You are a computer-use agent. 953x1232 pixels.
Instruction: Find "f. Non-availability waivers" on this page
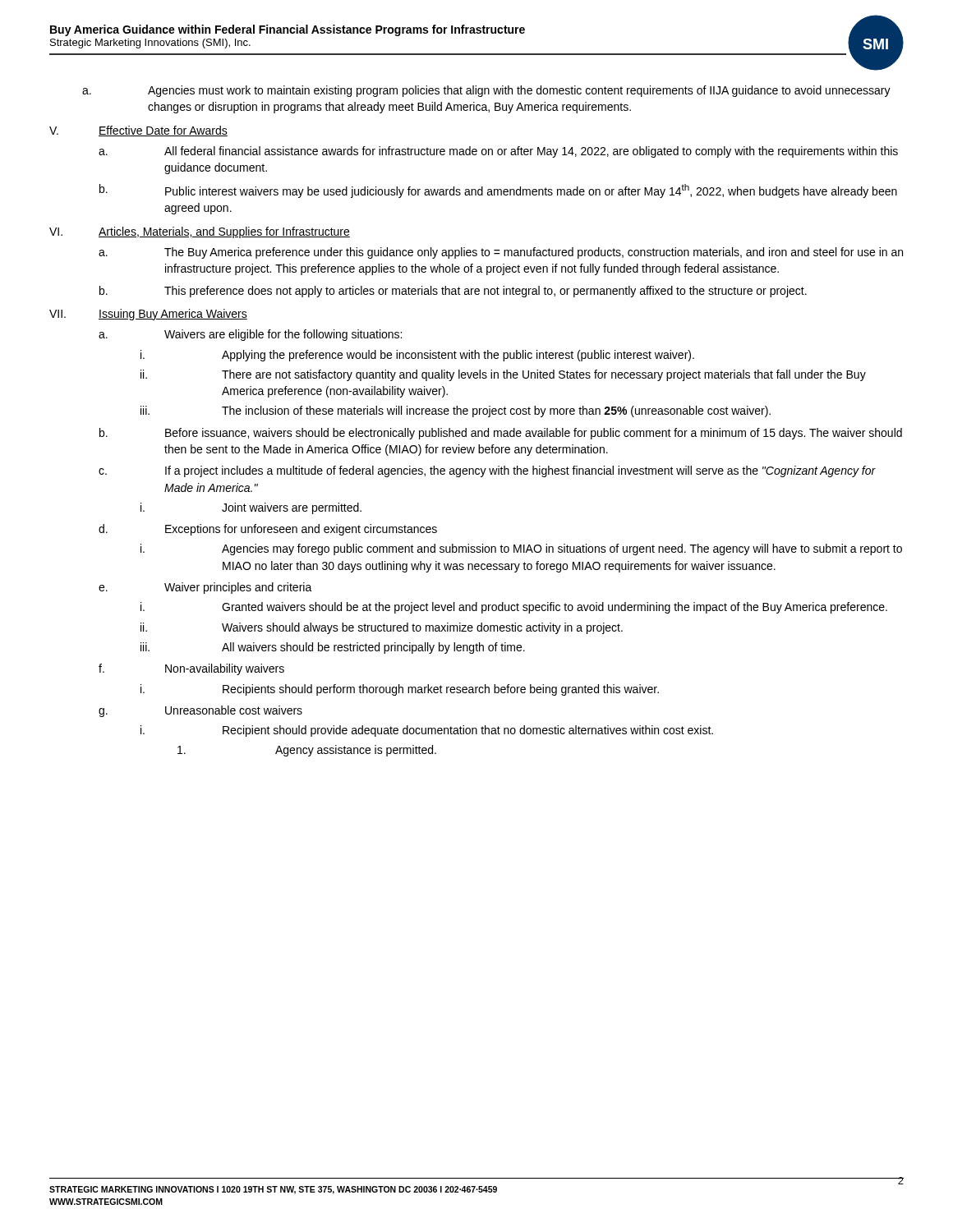[167, 669]
